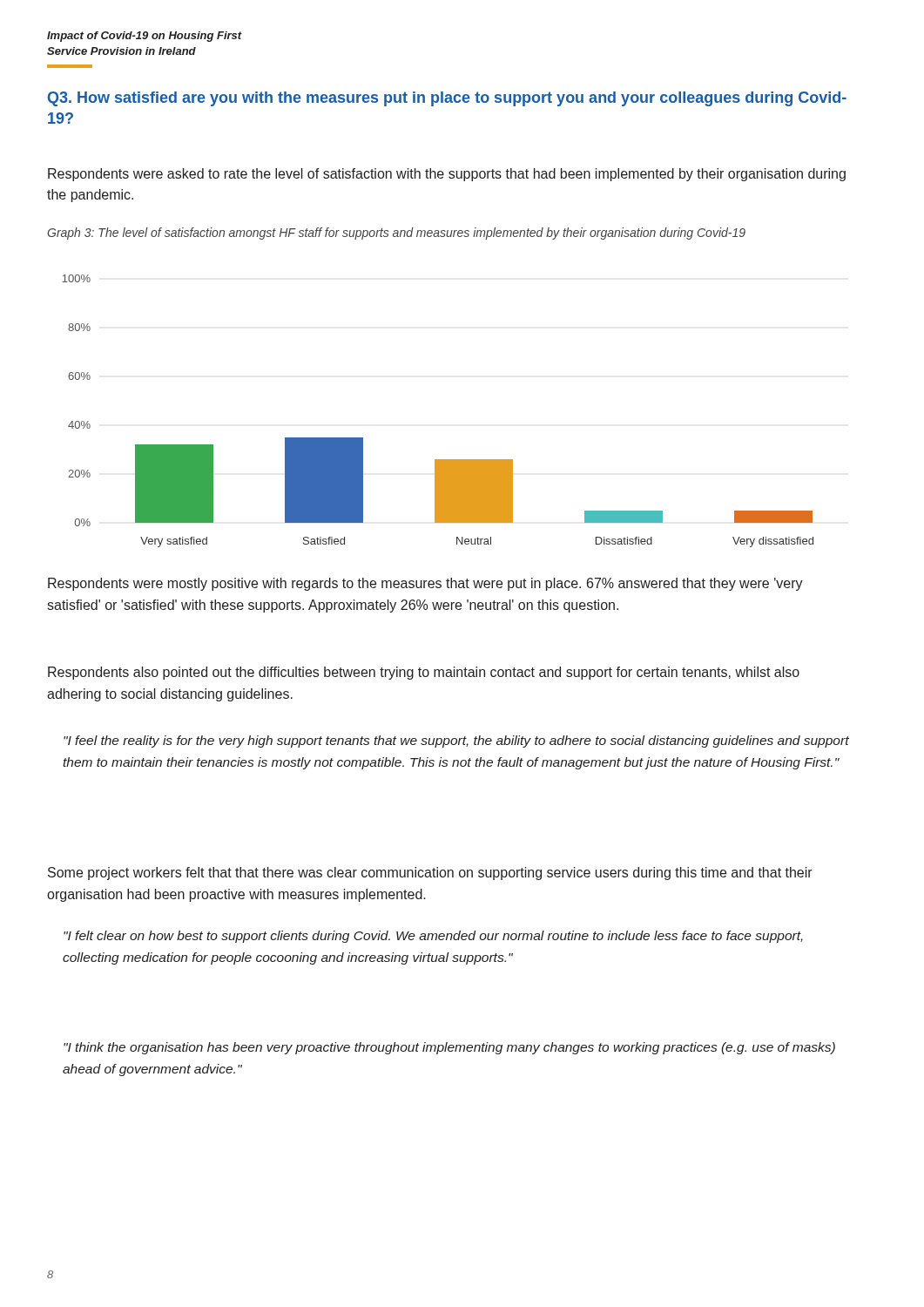The image size is (924, 1307).
Task: Find the block on this page that starts ""I felt clear on how"
Action: coord(433,946)
